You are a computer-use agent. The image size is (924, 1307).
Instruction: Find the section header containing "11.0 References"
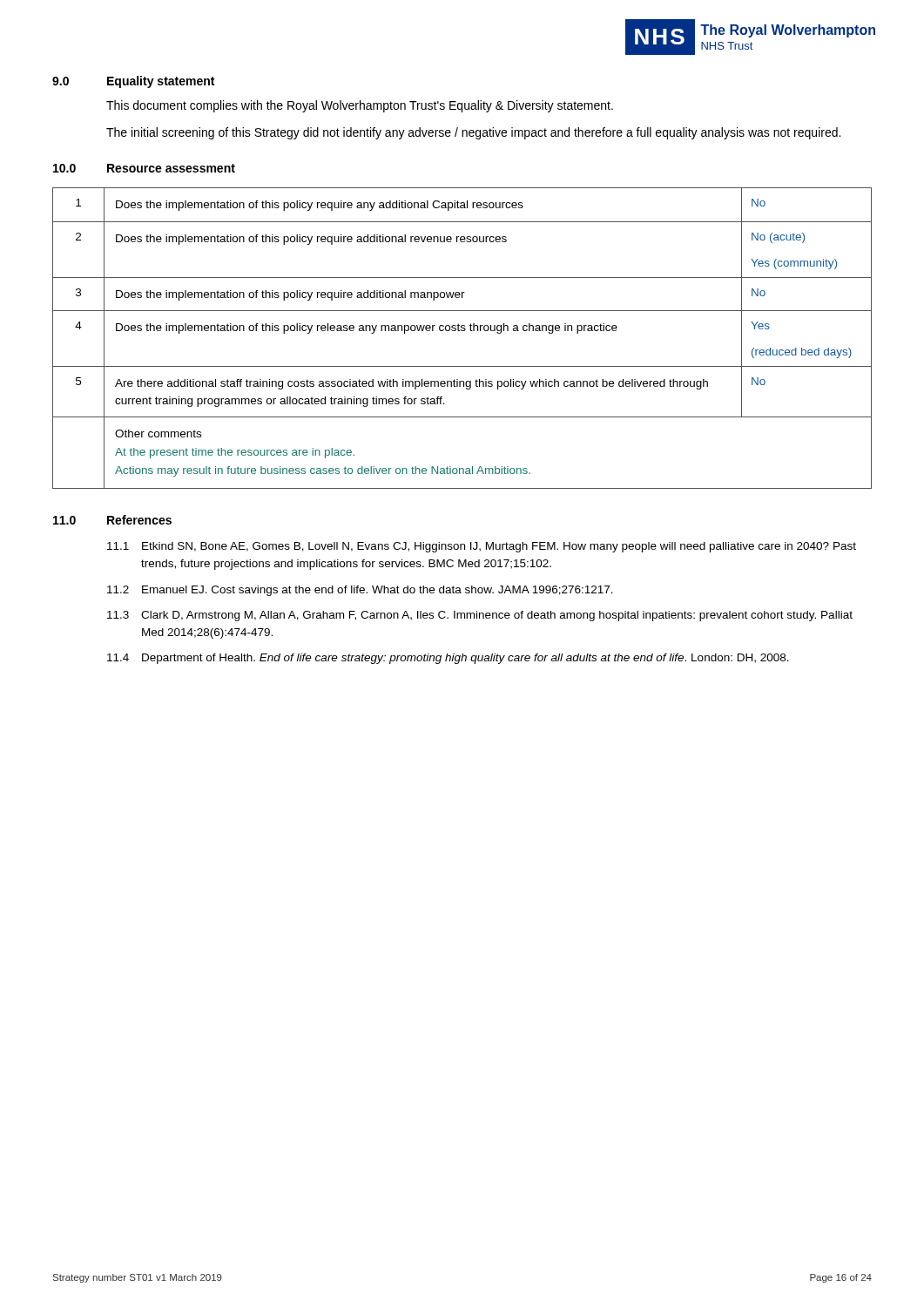pyautogui.click(x=112, y=520)
